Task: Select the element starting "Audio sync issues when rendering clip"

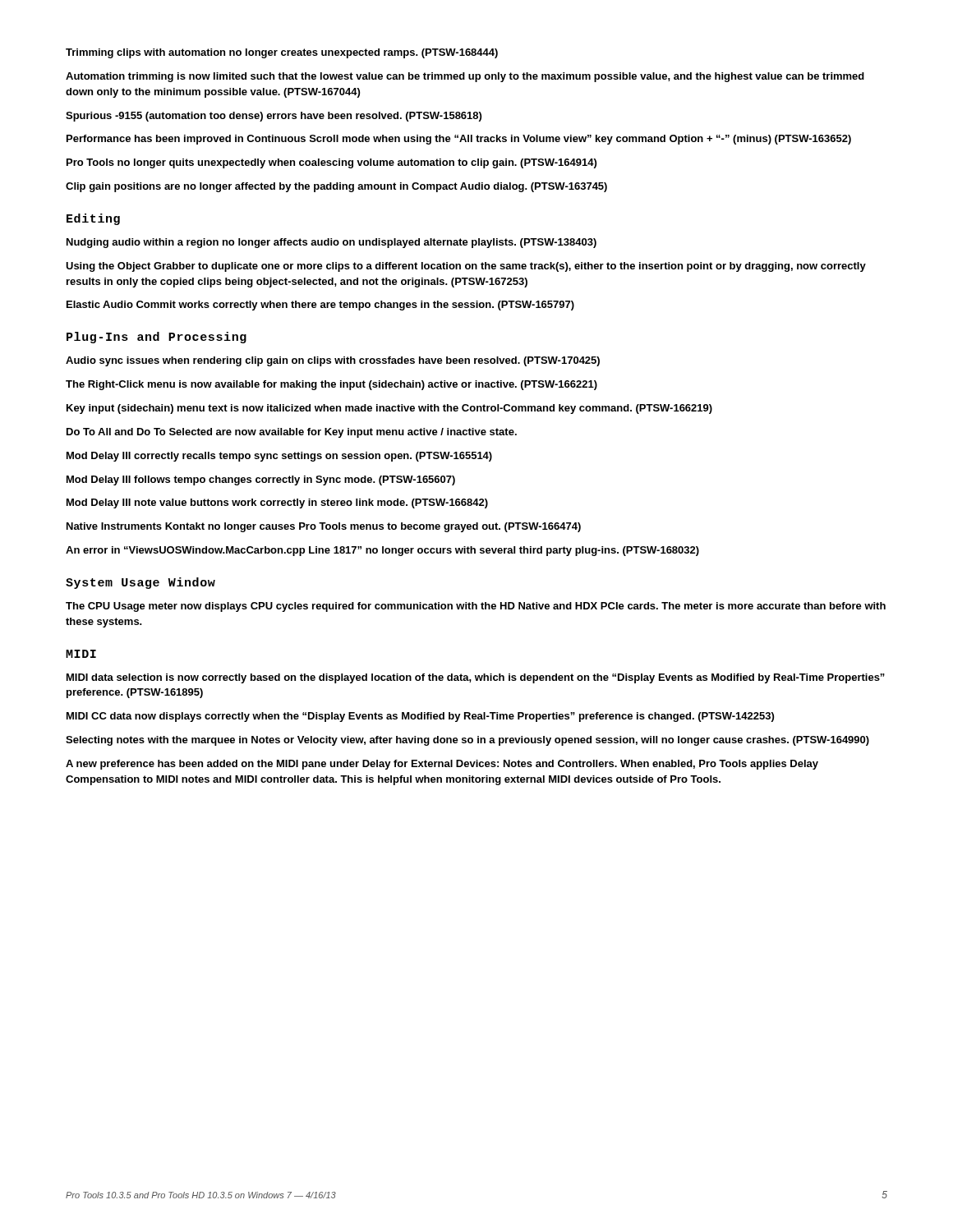Action: [333, 360]
